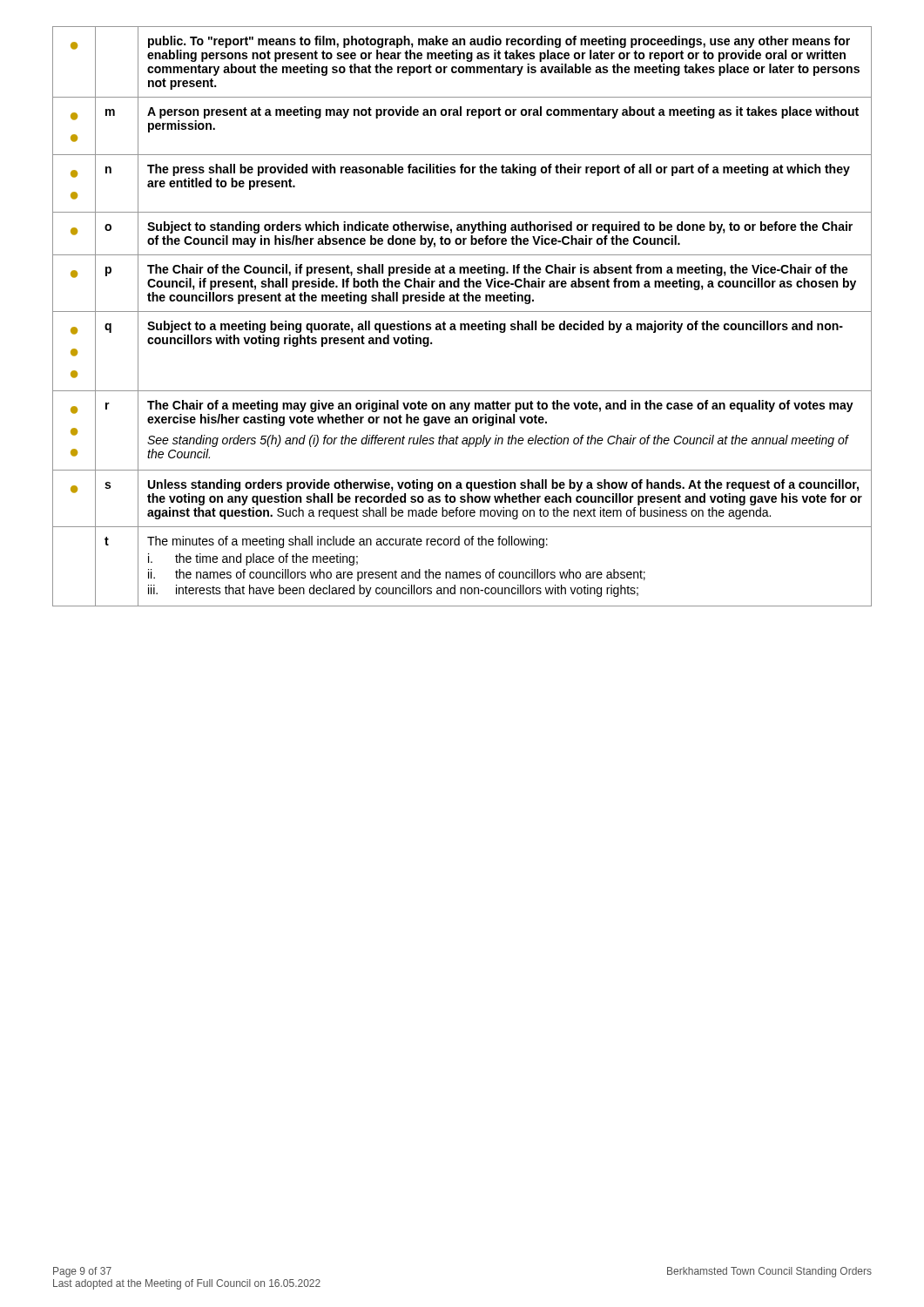The width and height of the screenshot is (924, 1307).
Task: Find the block starting "● p The Chair of the"
Action: tap(462, 283)
